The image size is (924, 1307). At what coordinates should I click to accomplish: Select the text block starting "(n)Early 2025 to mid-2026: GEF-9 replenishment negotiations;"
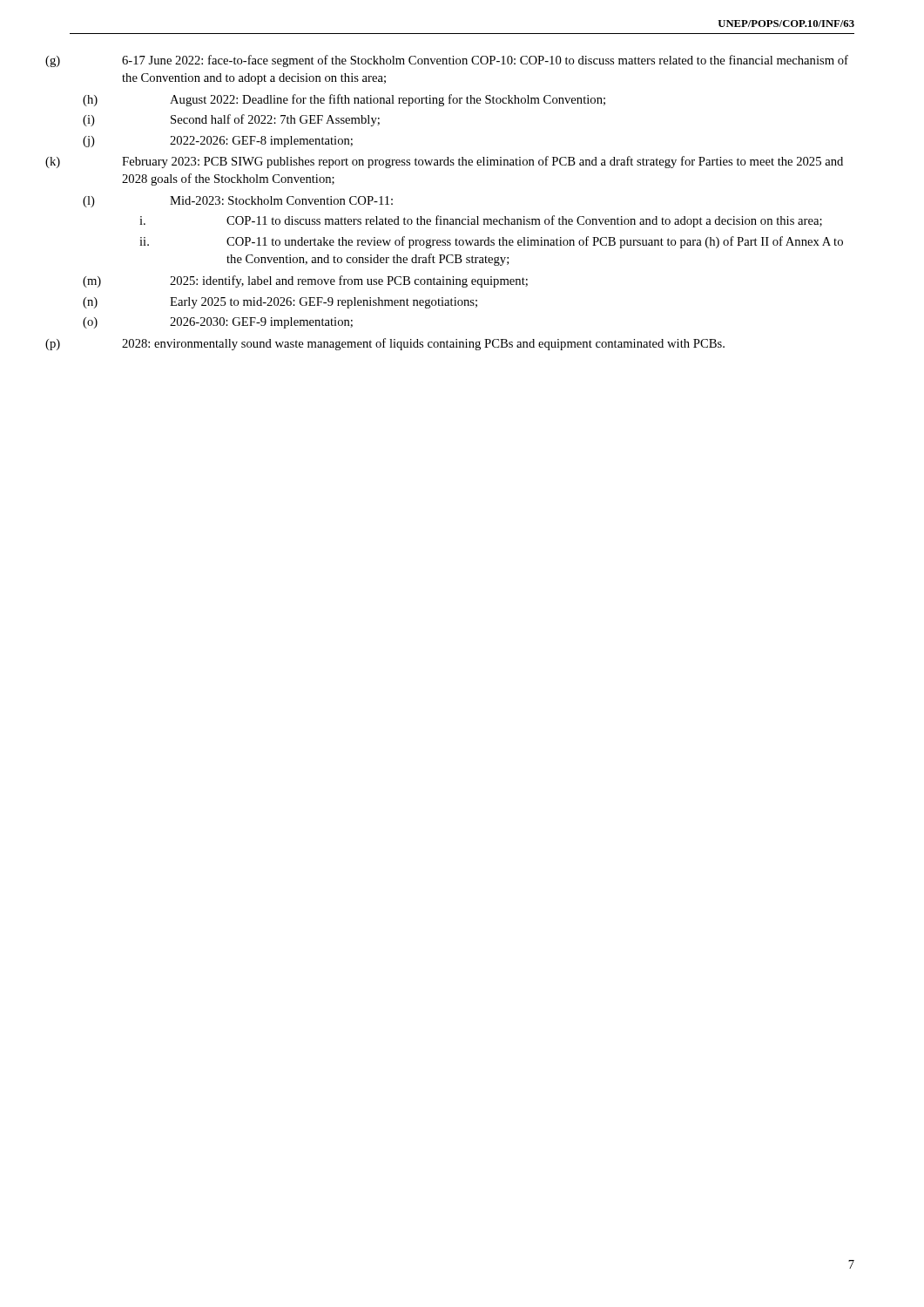(280, 302)
